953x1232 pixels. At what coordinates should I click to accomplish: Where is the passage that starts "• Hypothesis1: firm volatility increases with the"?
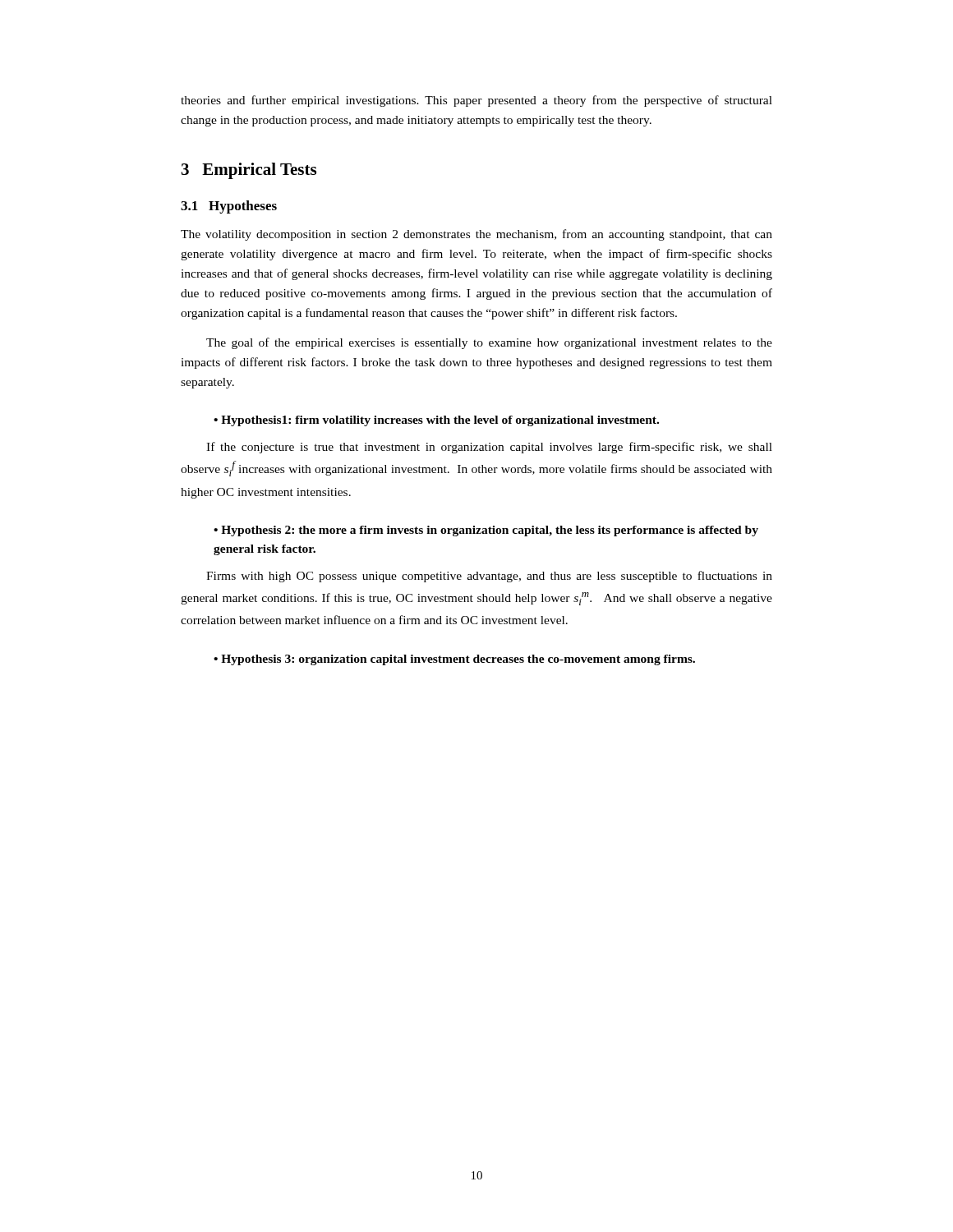click(x=437, y=419)
